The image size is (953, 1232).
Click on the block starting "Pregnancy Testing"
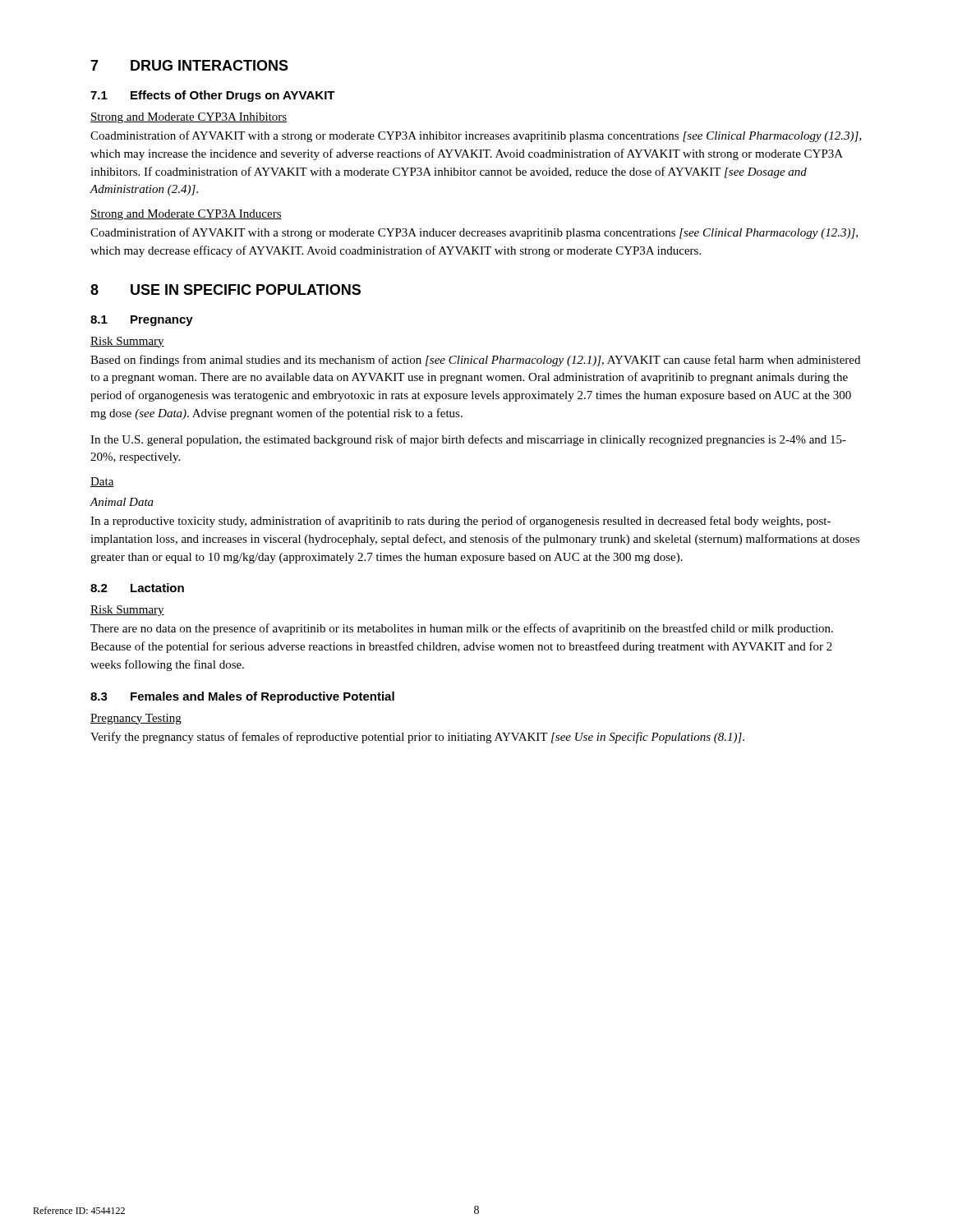136,717
